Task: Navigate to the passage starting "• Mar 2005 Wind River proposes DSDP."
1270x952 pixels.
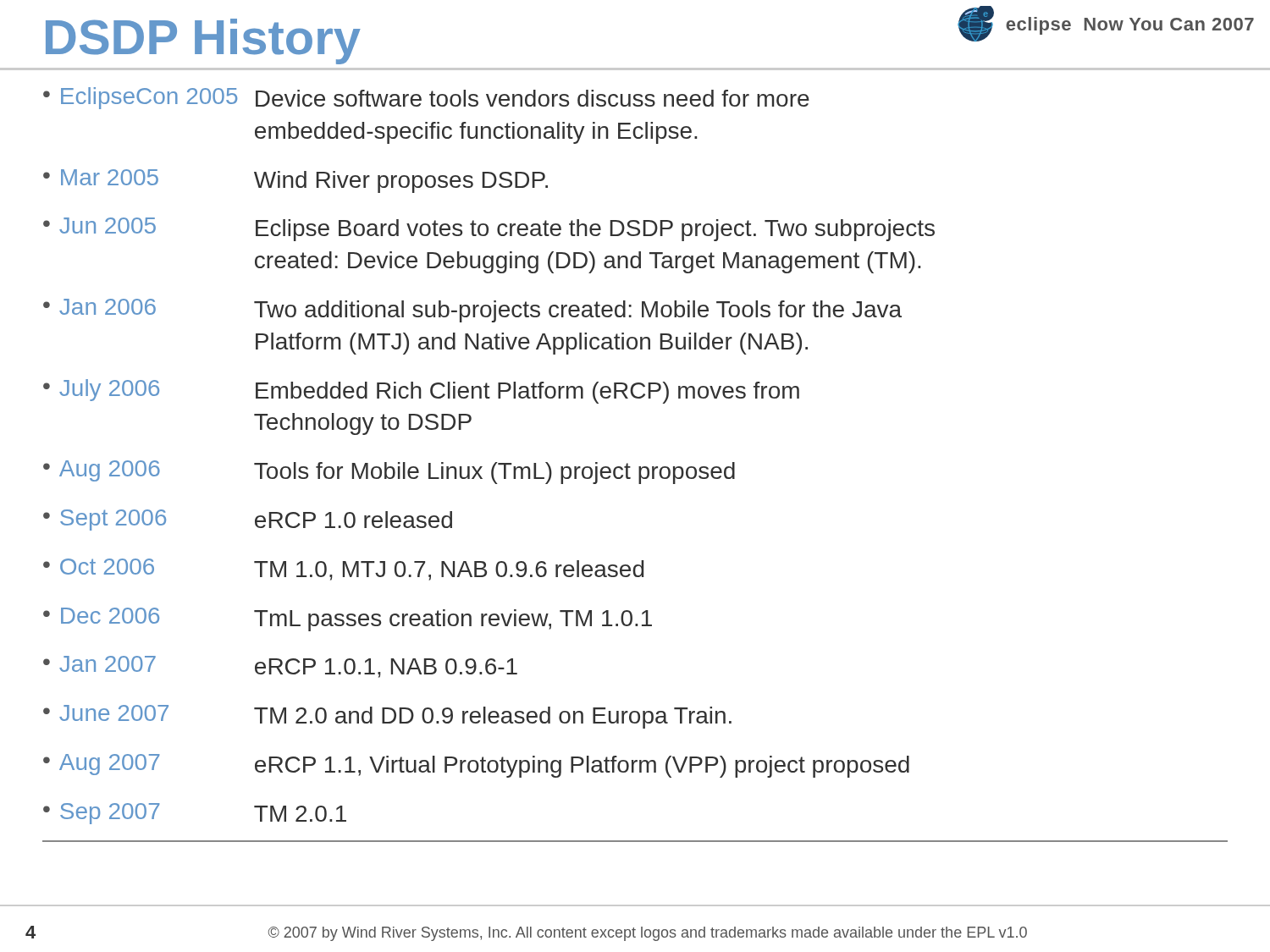Action: pos(295,181)
